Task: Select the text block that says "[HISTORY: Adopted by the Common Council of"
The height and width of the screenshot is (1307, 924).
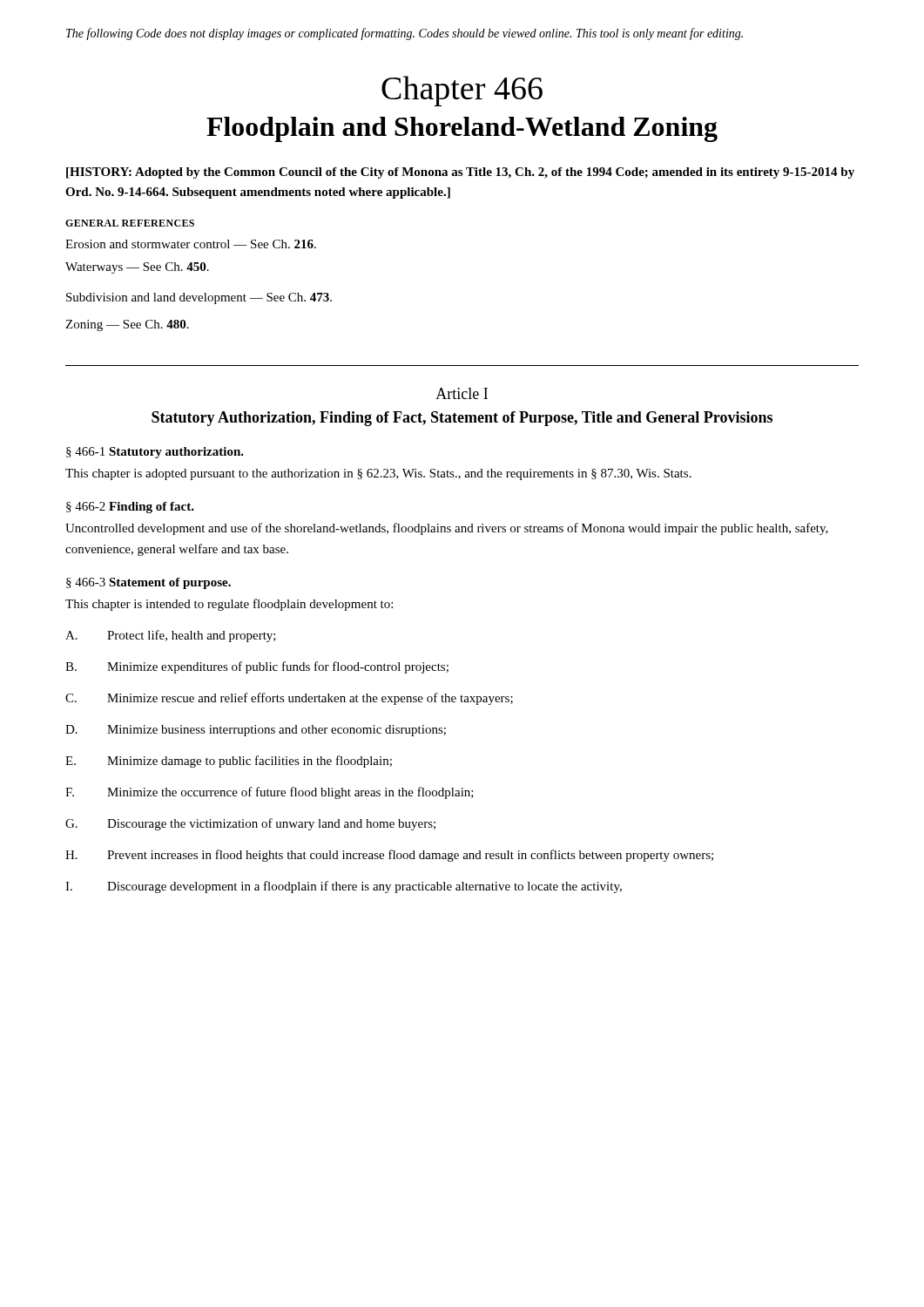Action: (x=460, y=181)
